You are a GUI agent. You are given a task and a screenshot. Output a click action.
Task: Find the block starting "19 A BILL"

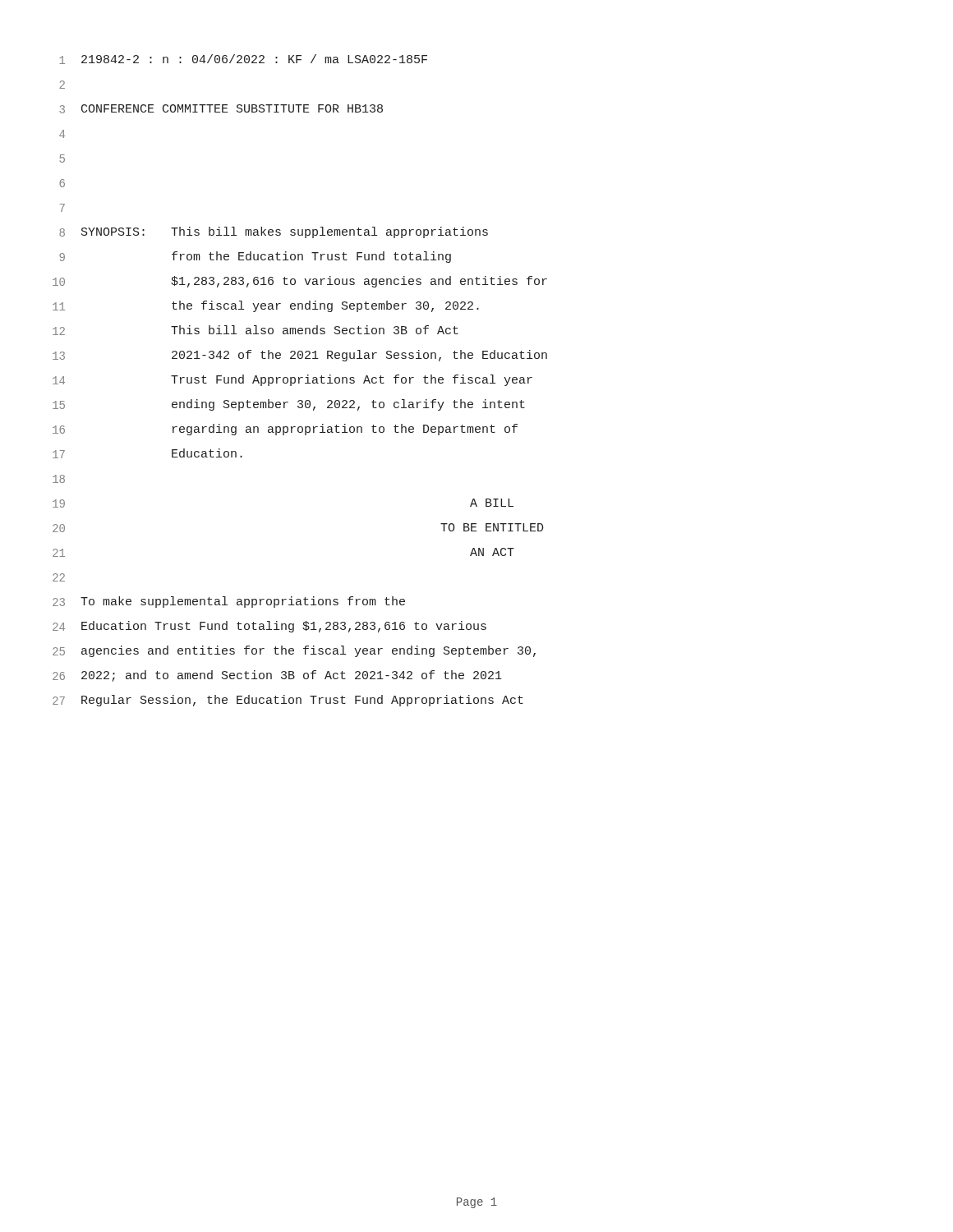[x=476, y=504]
